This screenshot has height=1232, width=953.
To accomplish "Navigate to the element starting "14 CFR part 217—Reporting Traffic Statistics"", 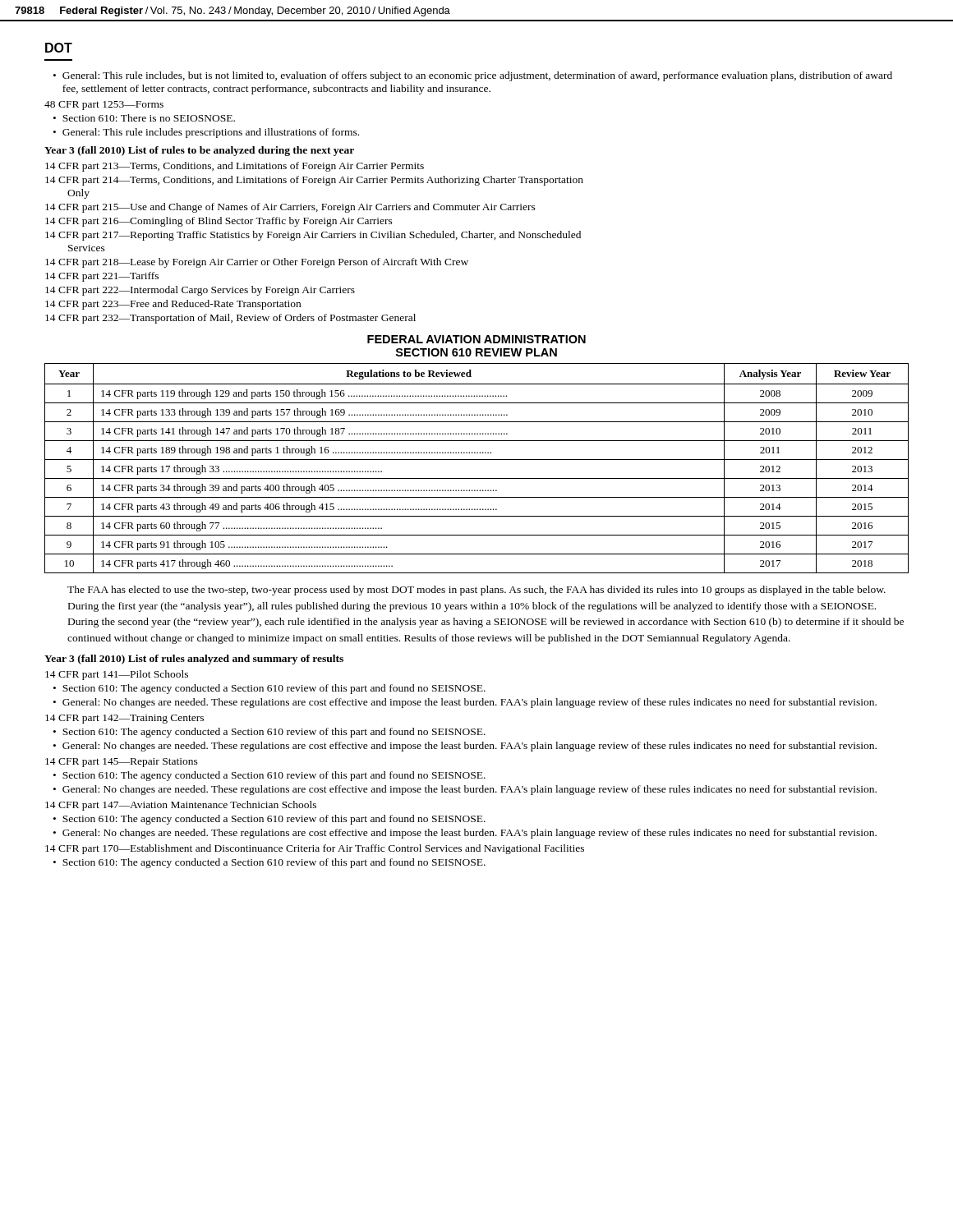I will click(x=313, y=241).
